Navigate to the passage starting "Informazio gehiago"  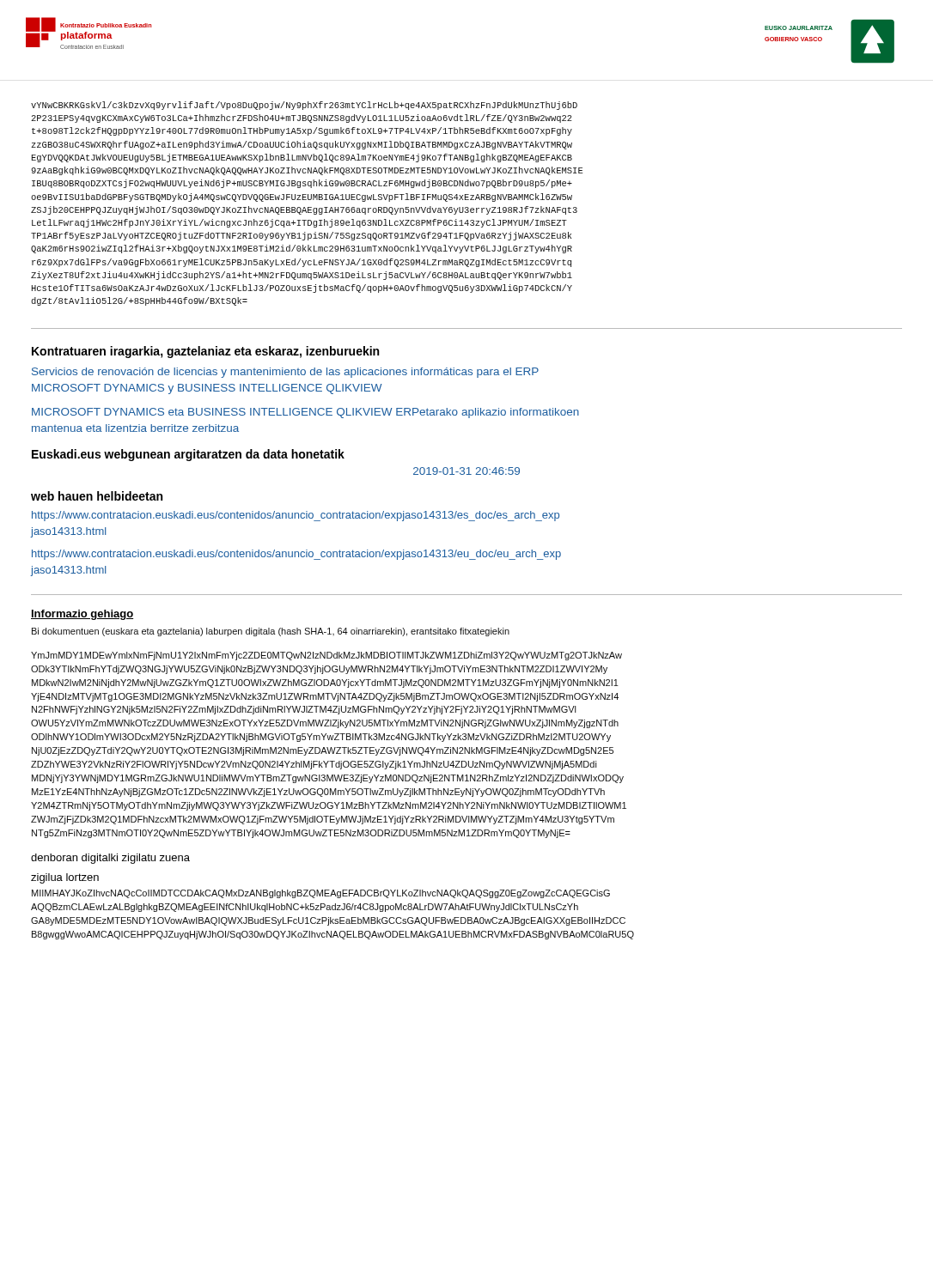82,613
